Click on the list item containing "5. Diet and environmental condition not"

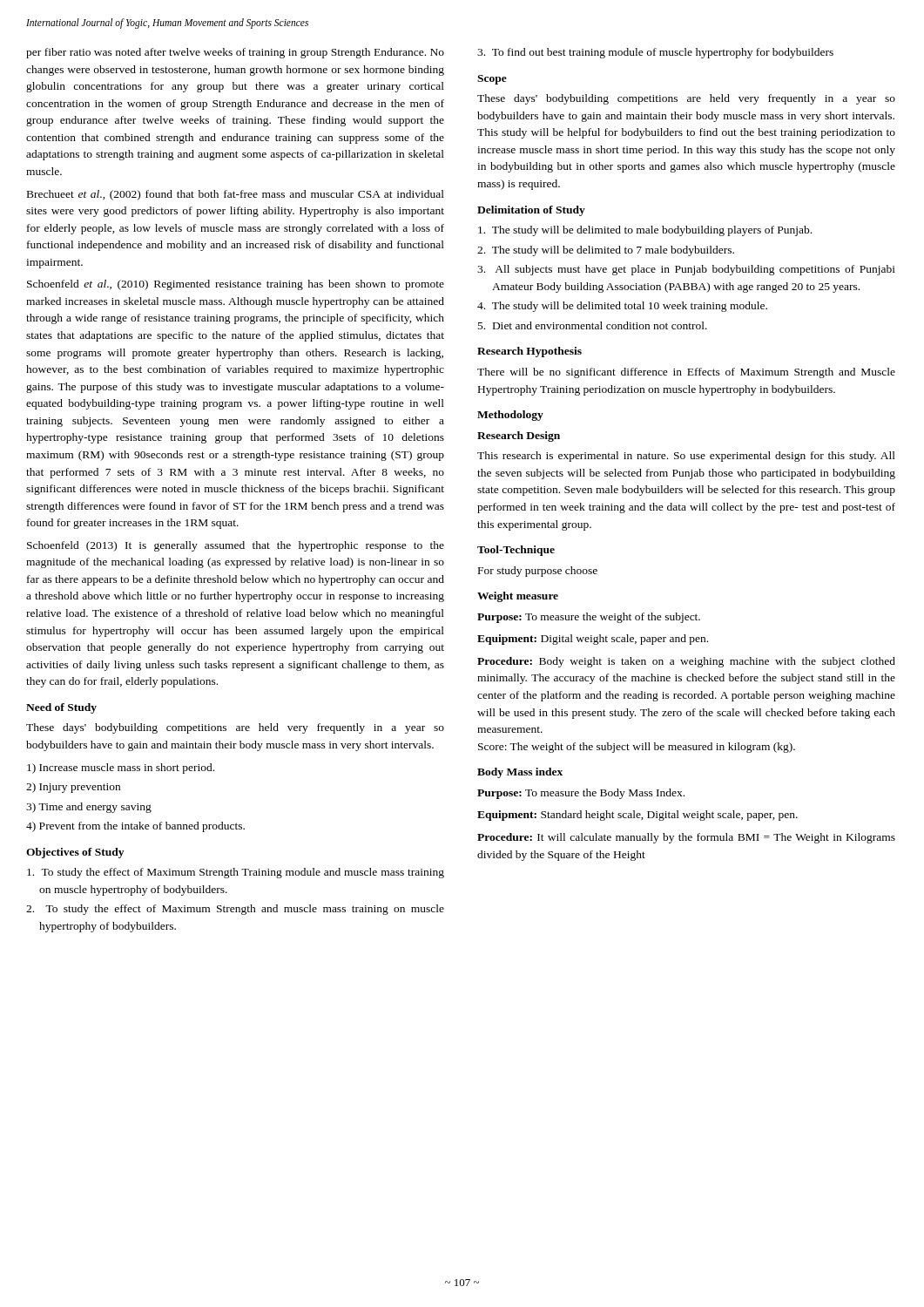[x=592, y=325]
